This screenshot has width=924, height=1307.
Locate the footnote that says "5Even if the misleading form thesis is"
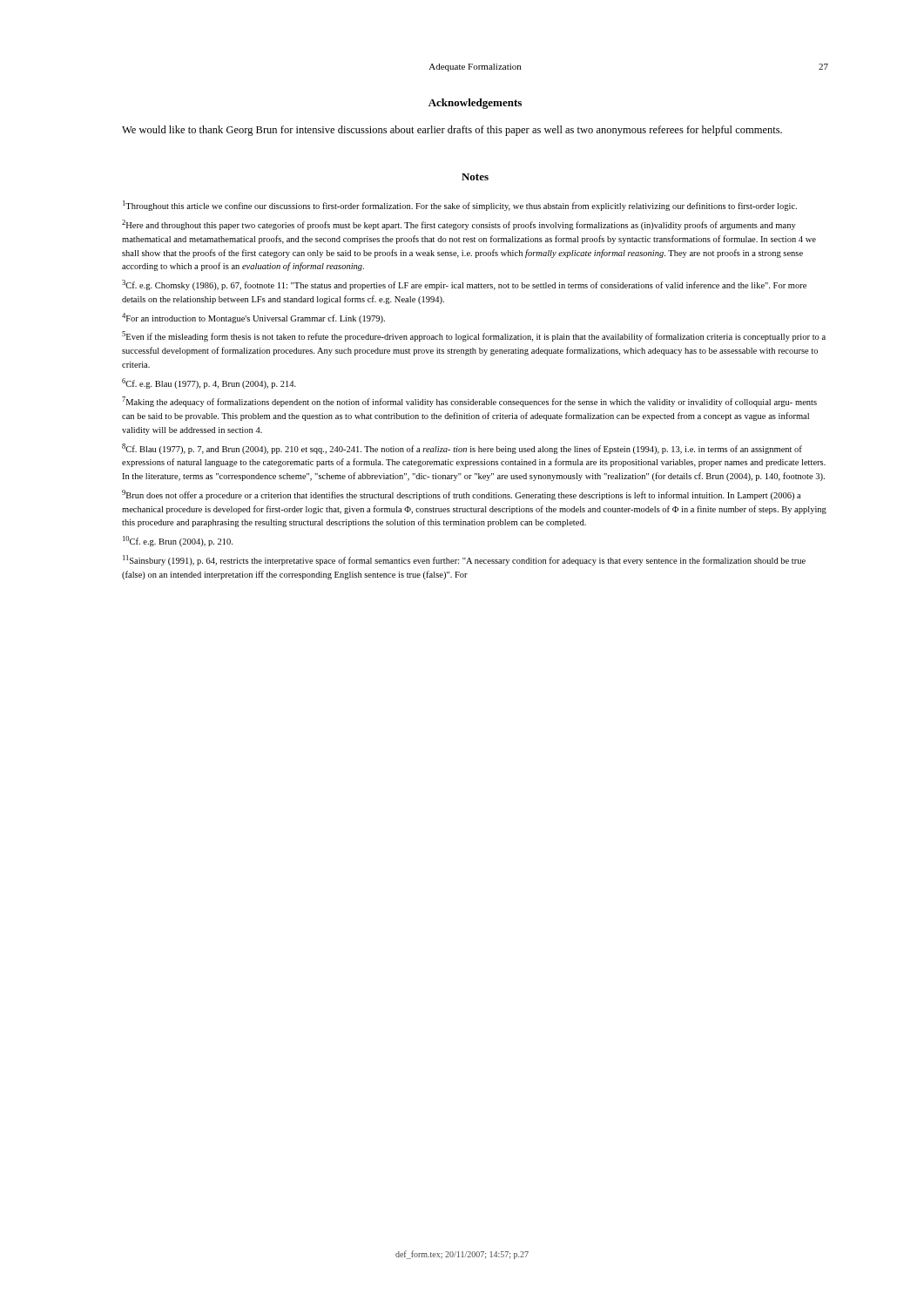click(474, 350)
